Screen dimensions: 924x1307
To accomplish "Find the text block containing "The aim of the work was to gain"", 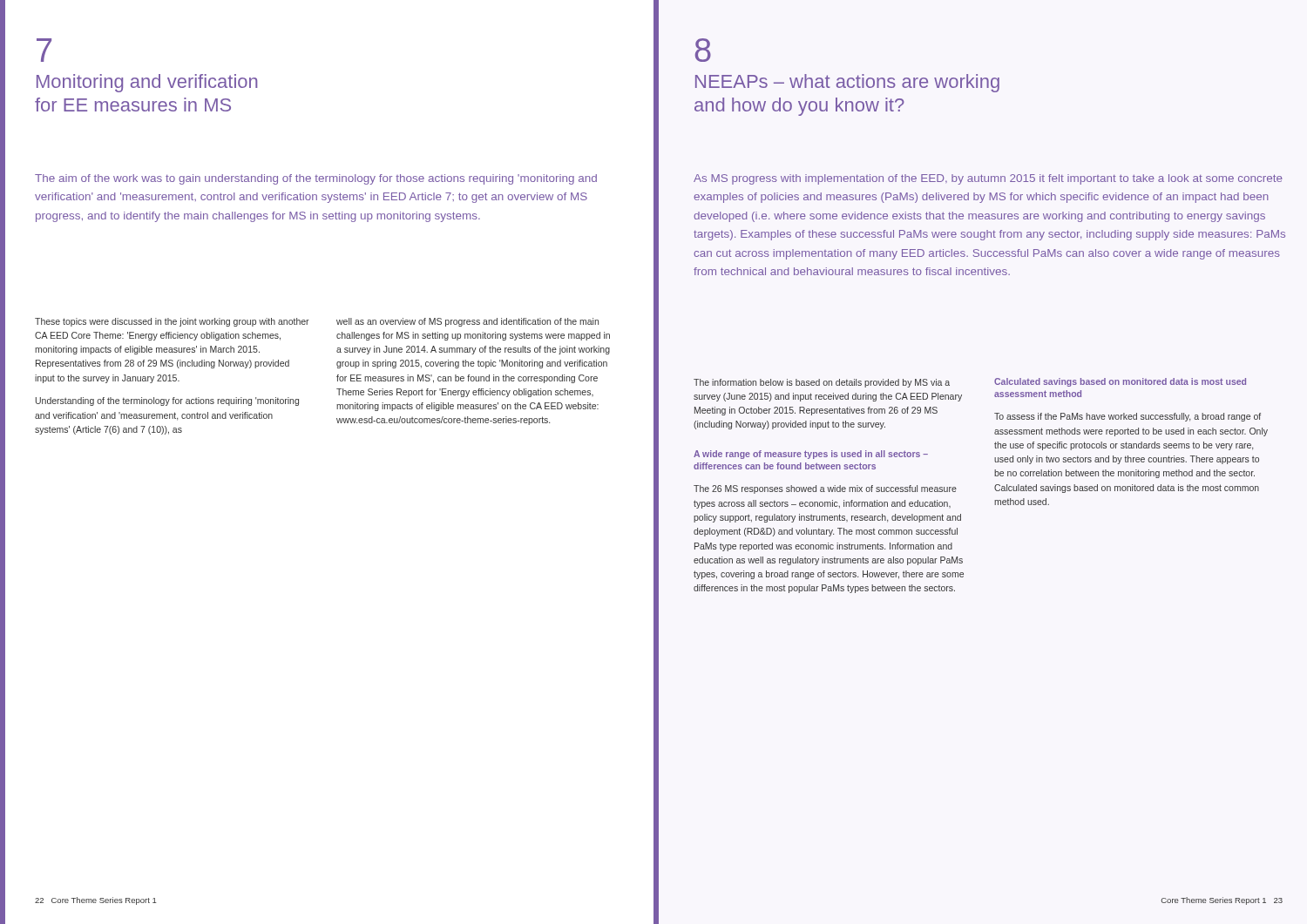I will (x=331, y=197).
